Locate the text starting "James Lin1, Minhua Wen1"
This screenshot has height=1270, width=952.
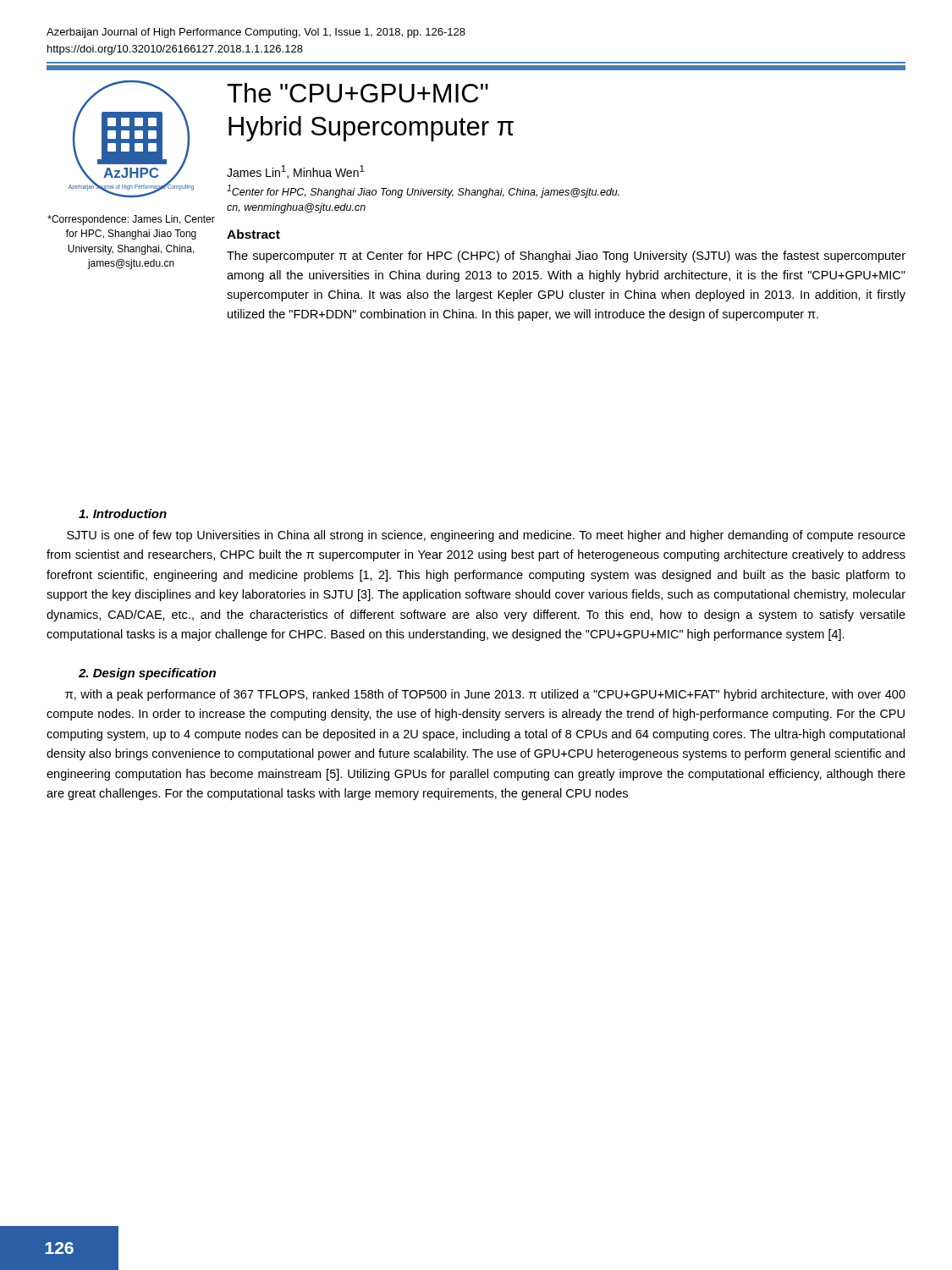coord(296,170)
